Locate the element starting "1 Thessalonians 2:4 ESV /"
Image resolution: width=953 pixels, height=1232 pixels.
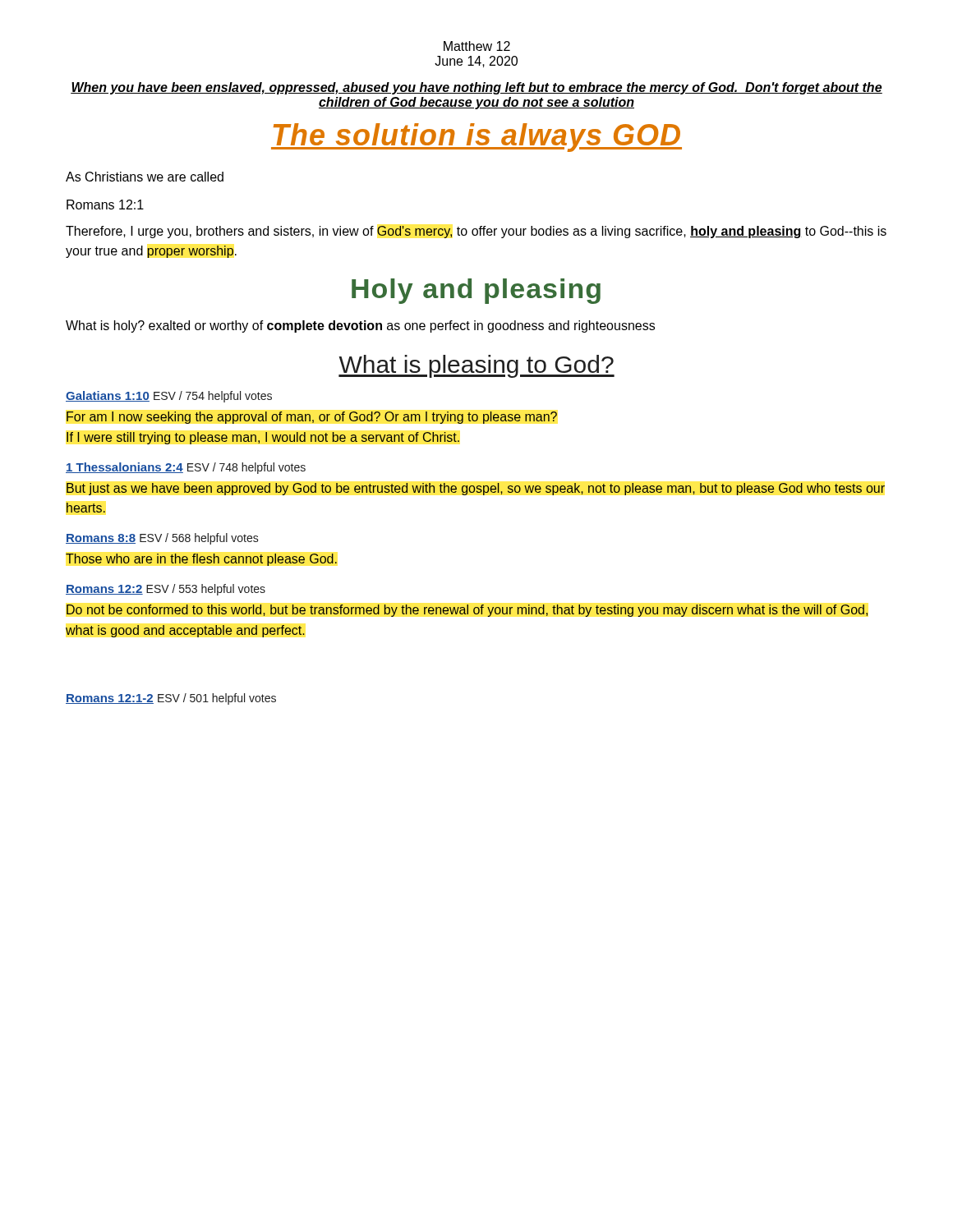[186, 467]
